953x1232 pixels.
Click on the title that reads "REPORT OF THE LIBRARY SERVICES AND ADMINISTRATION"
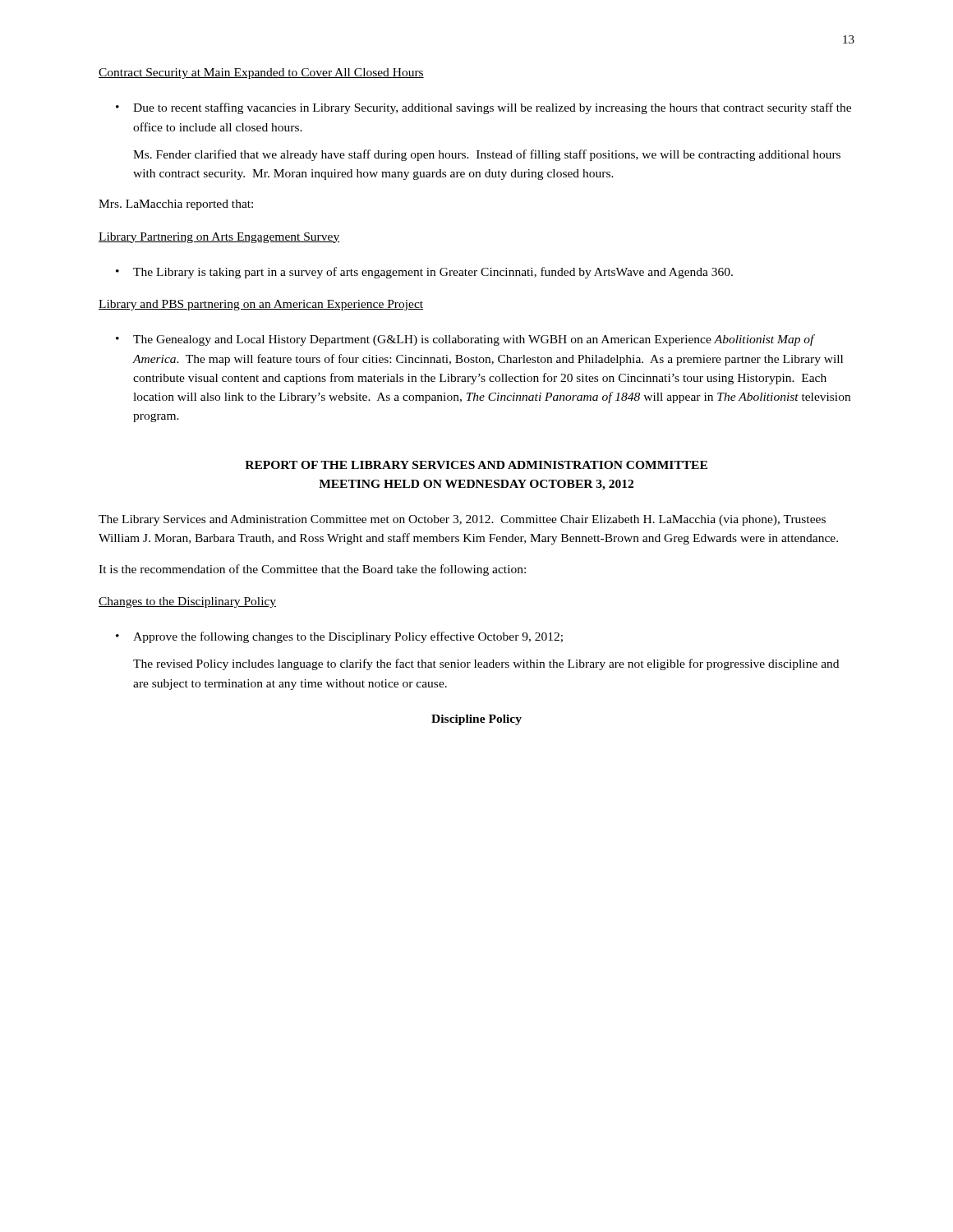(476, 474)
